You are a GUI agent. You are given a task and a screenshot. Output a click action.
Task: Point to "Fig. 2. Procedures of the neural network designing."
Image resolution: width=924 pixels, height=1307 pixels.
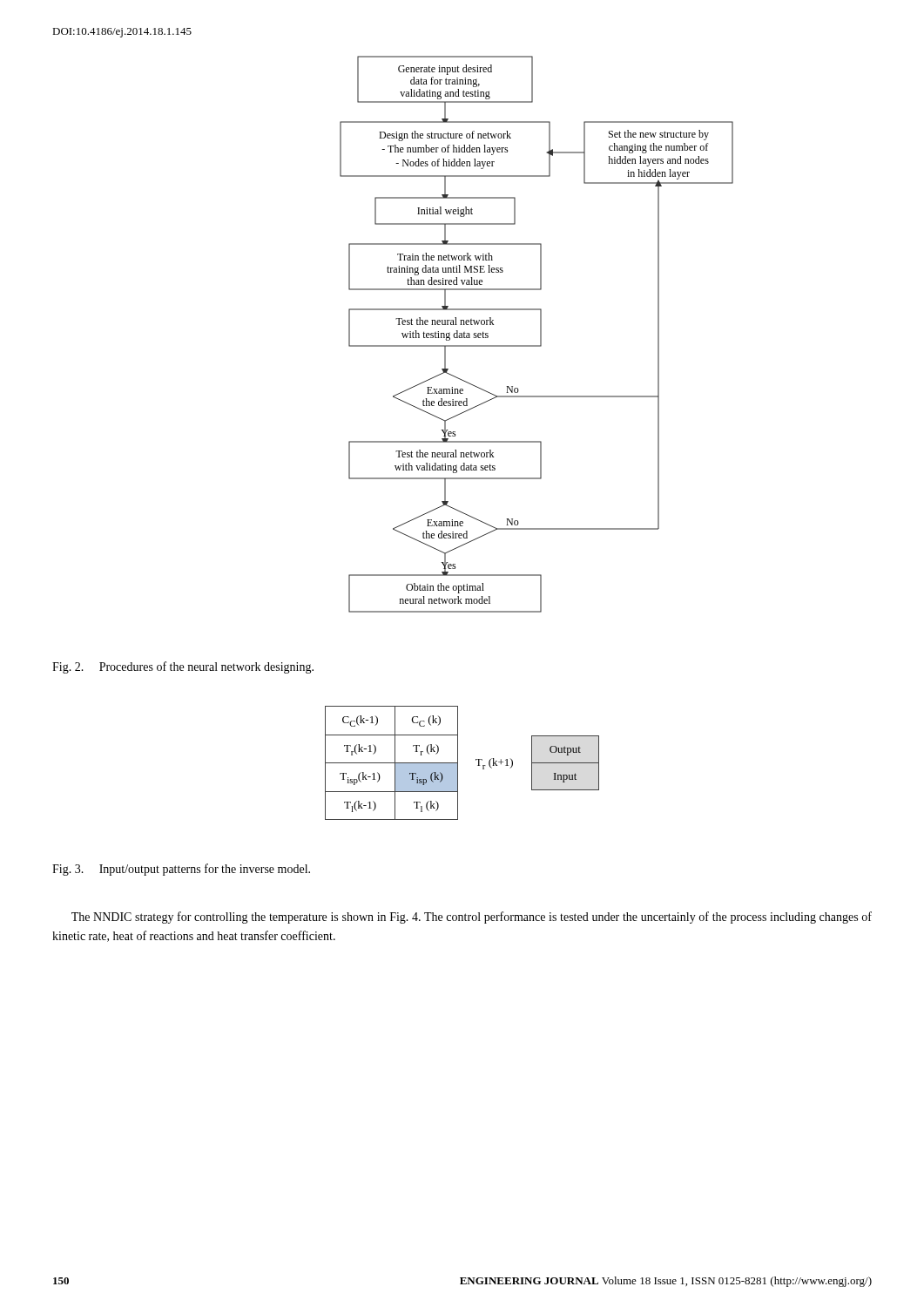pos(183,667)
